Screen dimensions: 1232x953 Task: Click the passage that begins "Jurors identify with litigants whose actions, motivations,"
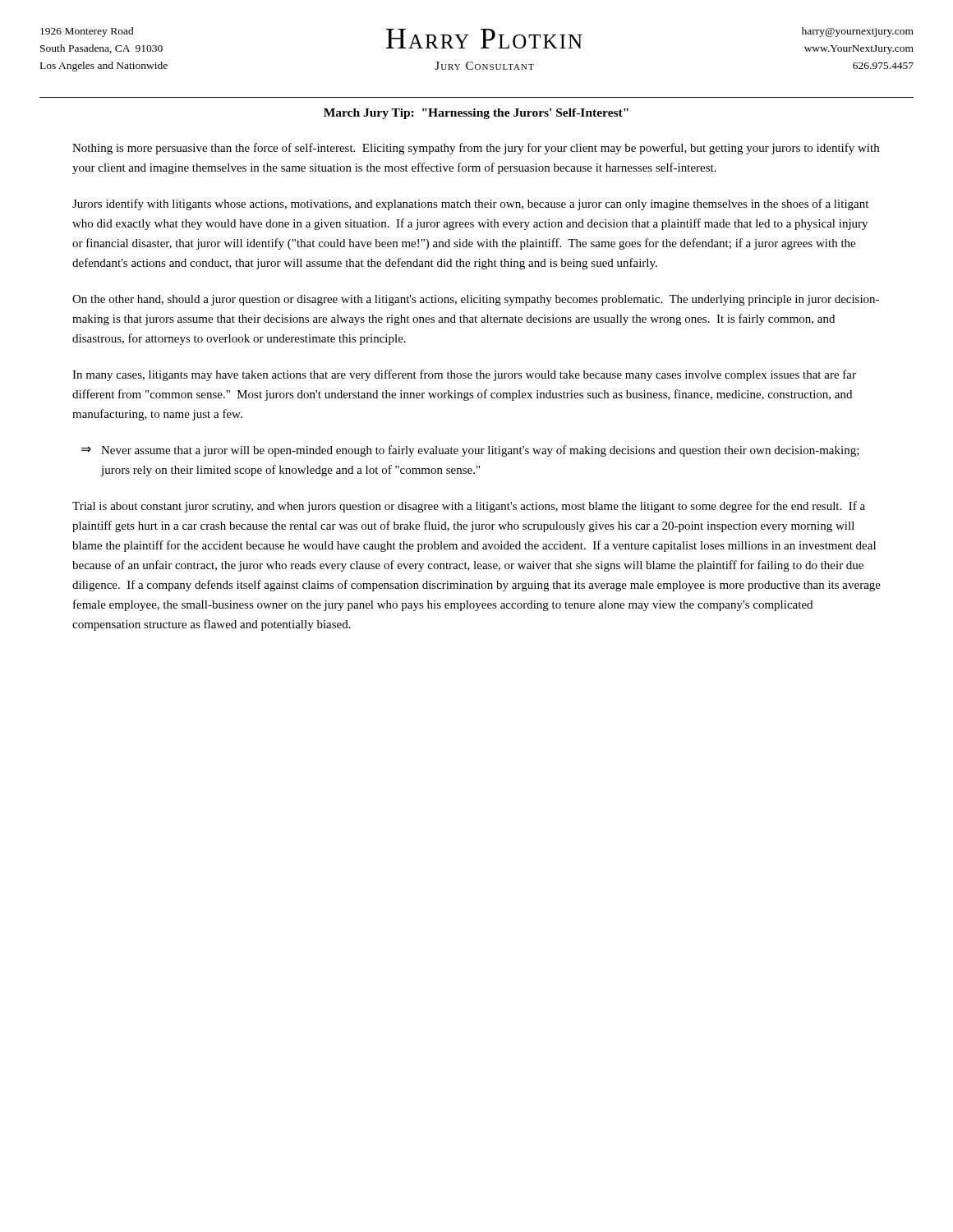pyautogui.click(x=470, y=233)
